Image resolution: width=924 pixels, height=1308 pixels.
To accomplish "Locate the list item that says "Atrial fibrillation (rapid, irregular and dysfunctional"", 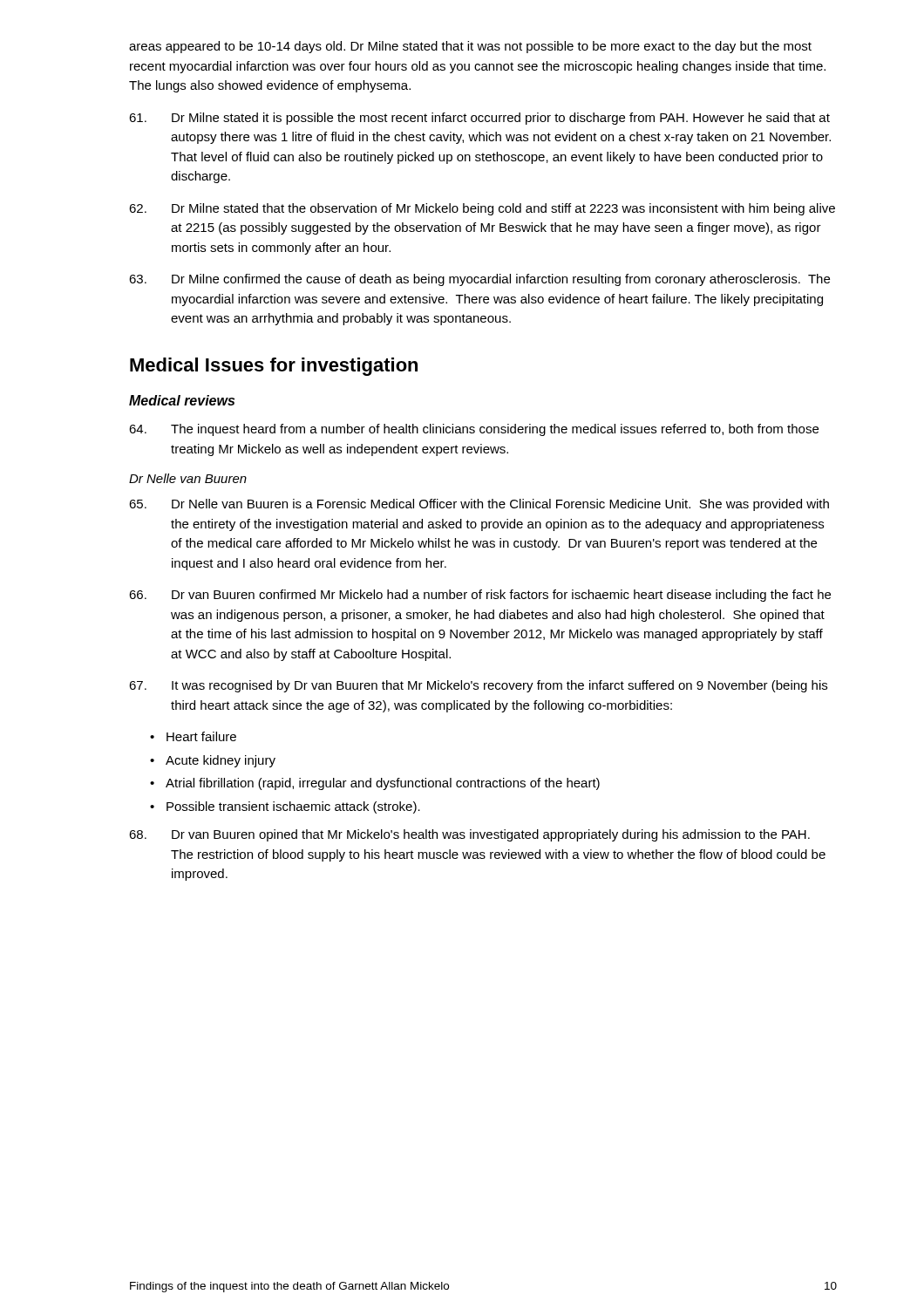I will click(x=383, y=783).
